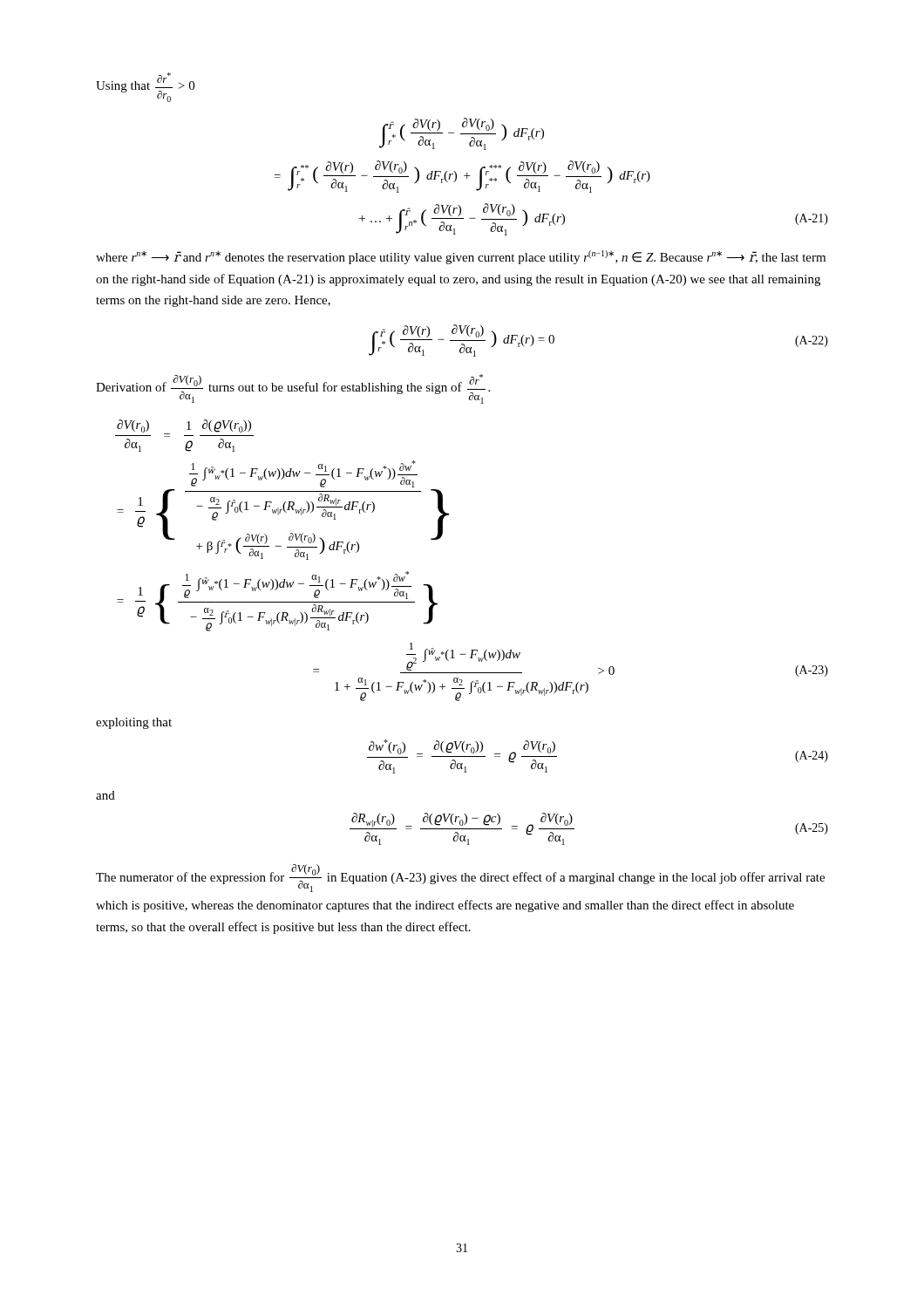Find the formula containing "∂V(r0)∂α1 = 1ϱ ∂(ϱV(r0))∂α1 = 1ϱ {"
The height and width of the screenshot is (1308, 924).
pyautogui.click(x=184, y=428)
